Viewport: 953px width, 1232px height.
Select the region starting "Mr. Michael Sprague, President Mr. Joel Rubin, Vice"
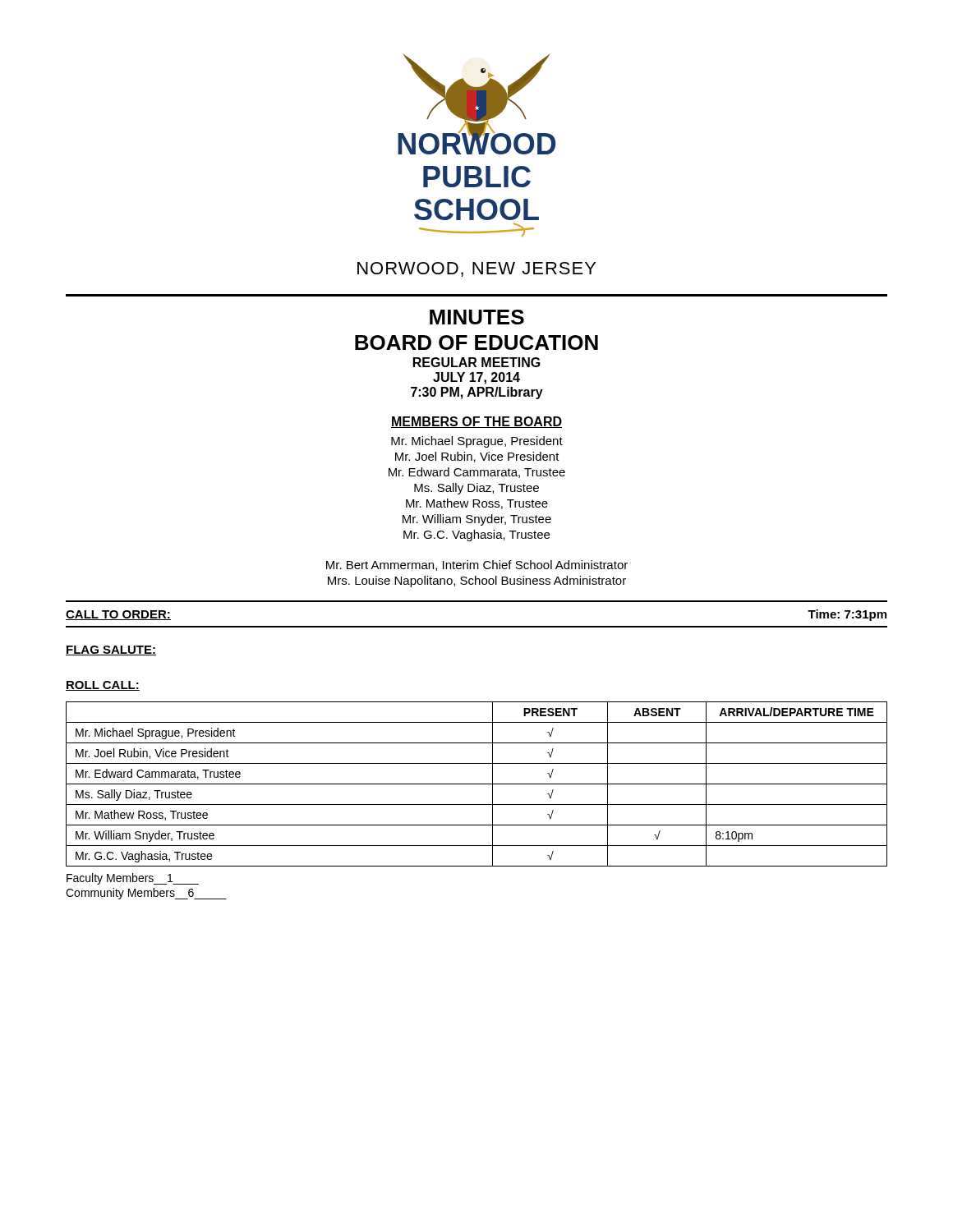pos(476,487)
